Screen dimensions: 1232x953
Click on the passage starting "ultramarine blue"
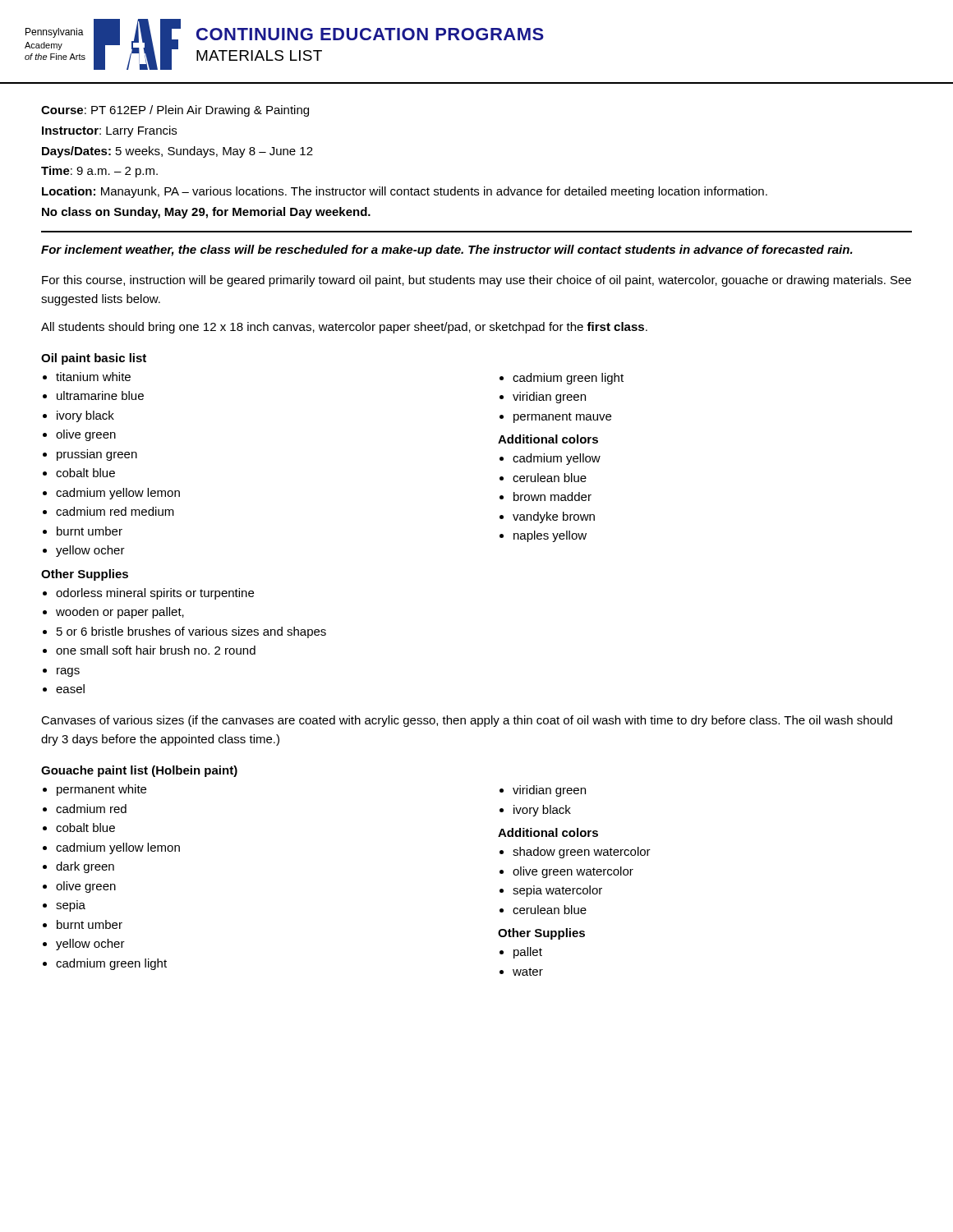[x=100, y=396]
